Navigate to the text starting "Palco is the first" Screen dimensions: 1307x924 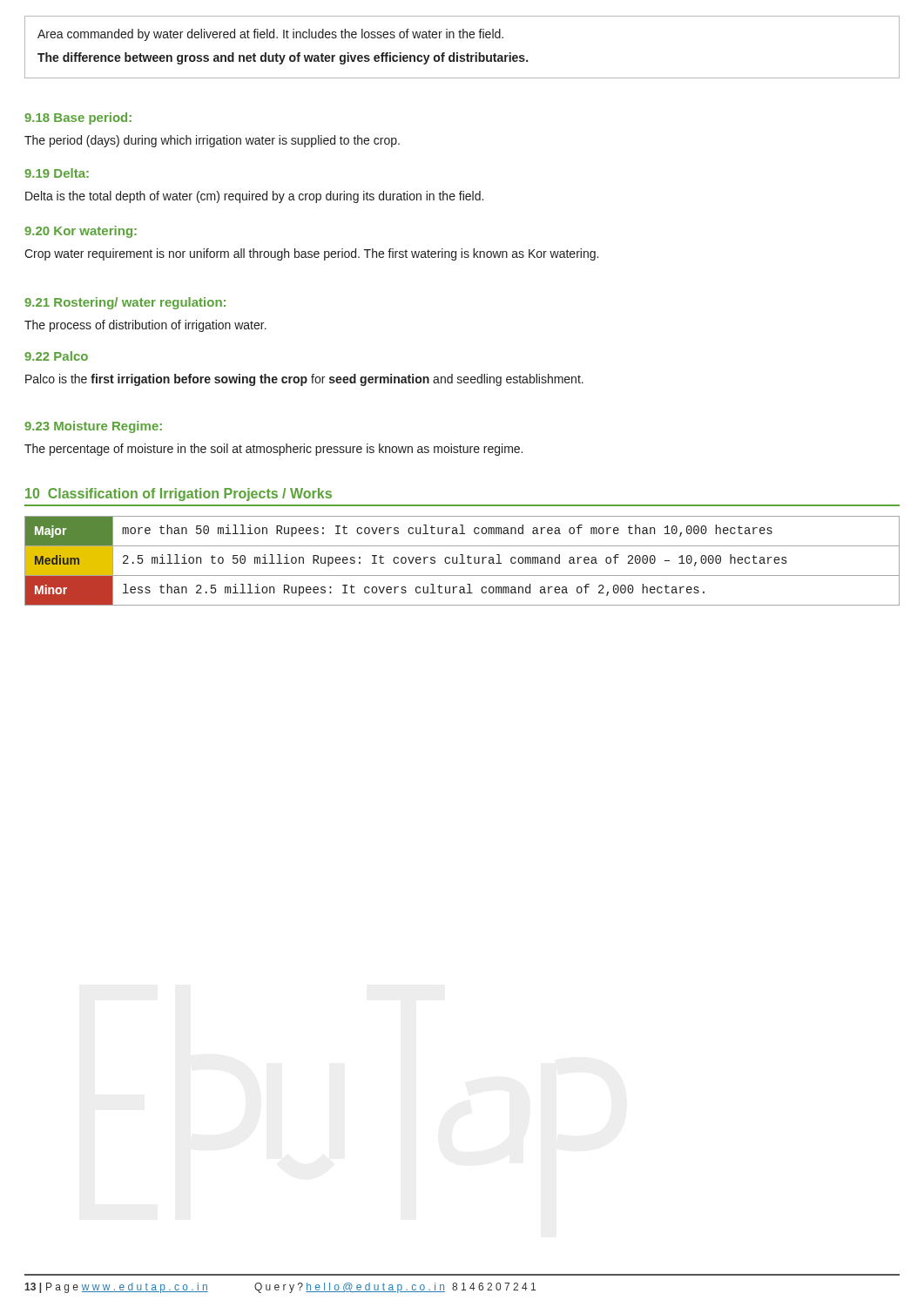click(x=304, y=379)
